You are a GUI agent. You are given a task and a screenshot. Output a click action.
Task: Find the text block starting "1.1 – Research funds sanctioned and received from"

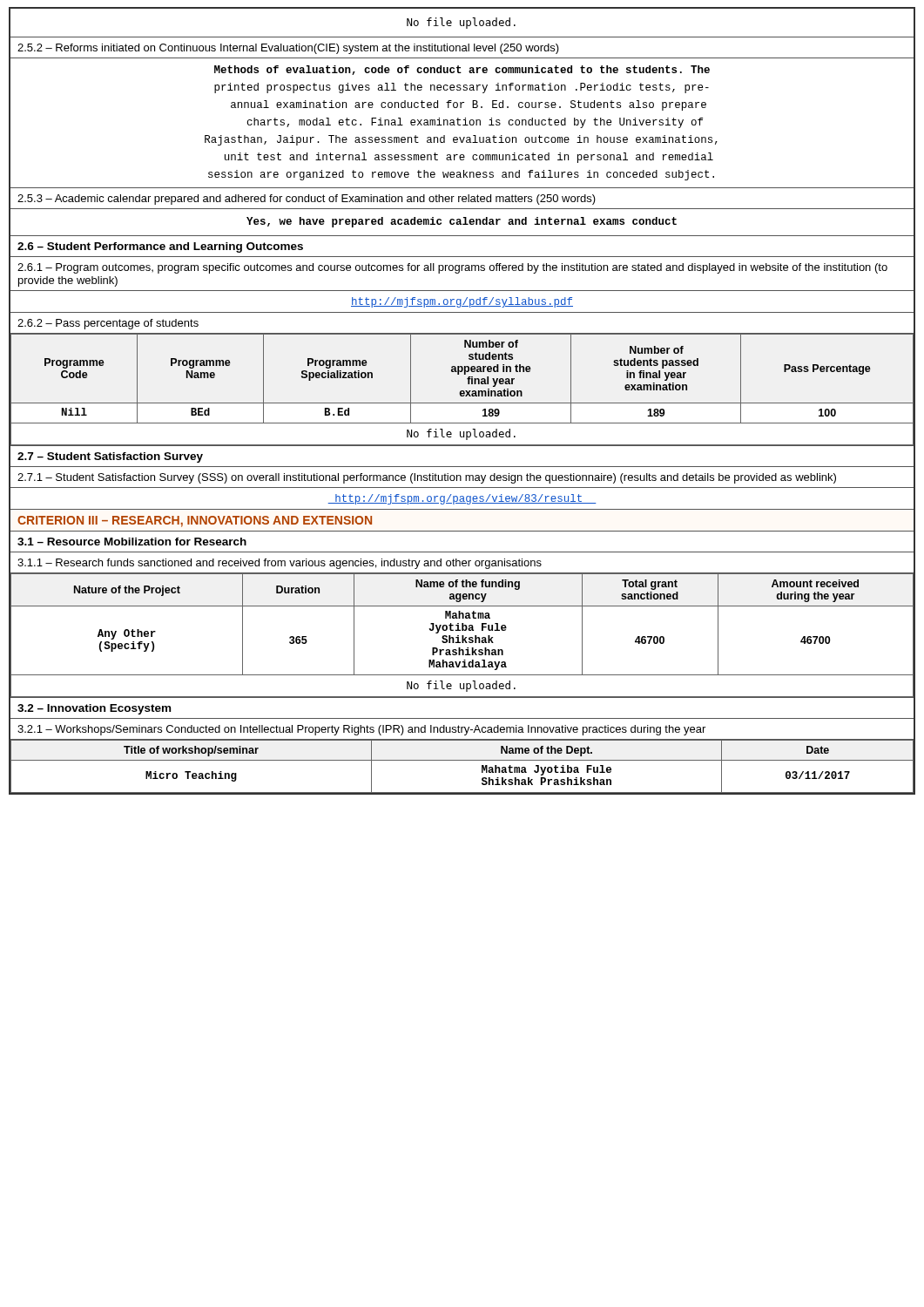click(x=280, y=562)
